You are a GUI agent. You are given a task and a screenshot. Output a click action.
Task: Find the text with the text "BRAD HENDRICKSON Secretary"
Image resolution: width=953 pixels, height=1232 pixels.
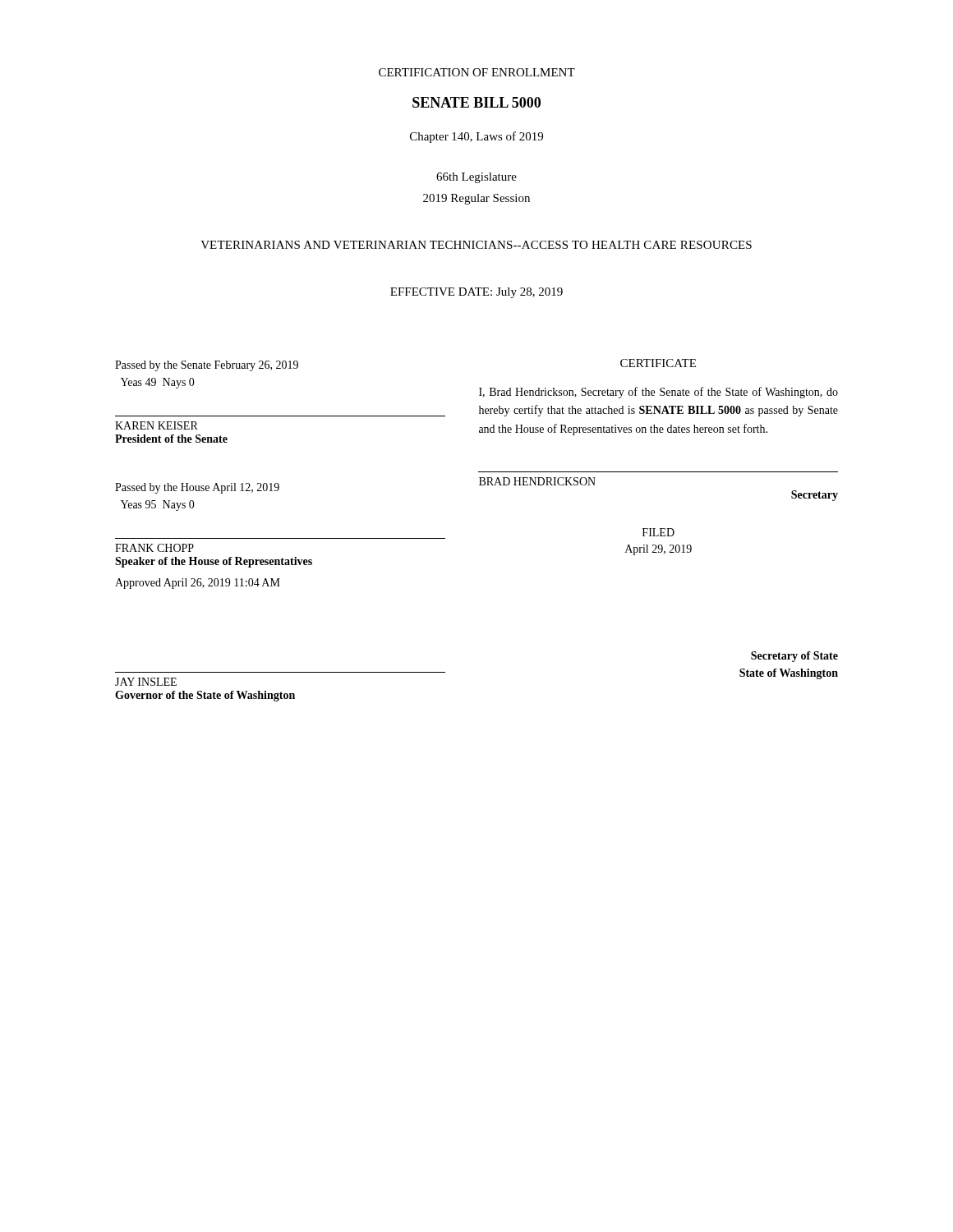pos(537,481)
